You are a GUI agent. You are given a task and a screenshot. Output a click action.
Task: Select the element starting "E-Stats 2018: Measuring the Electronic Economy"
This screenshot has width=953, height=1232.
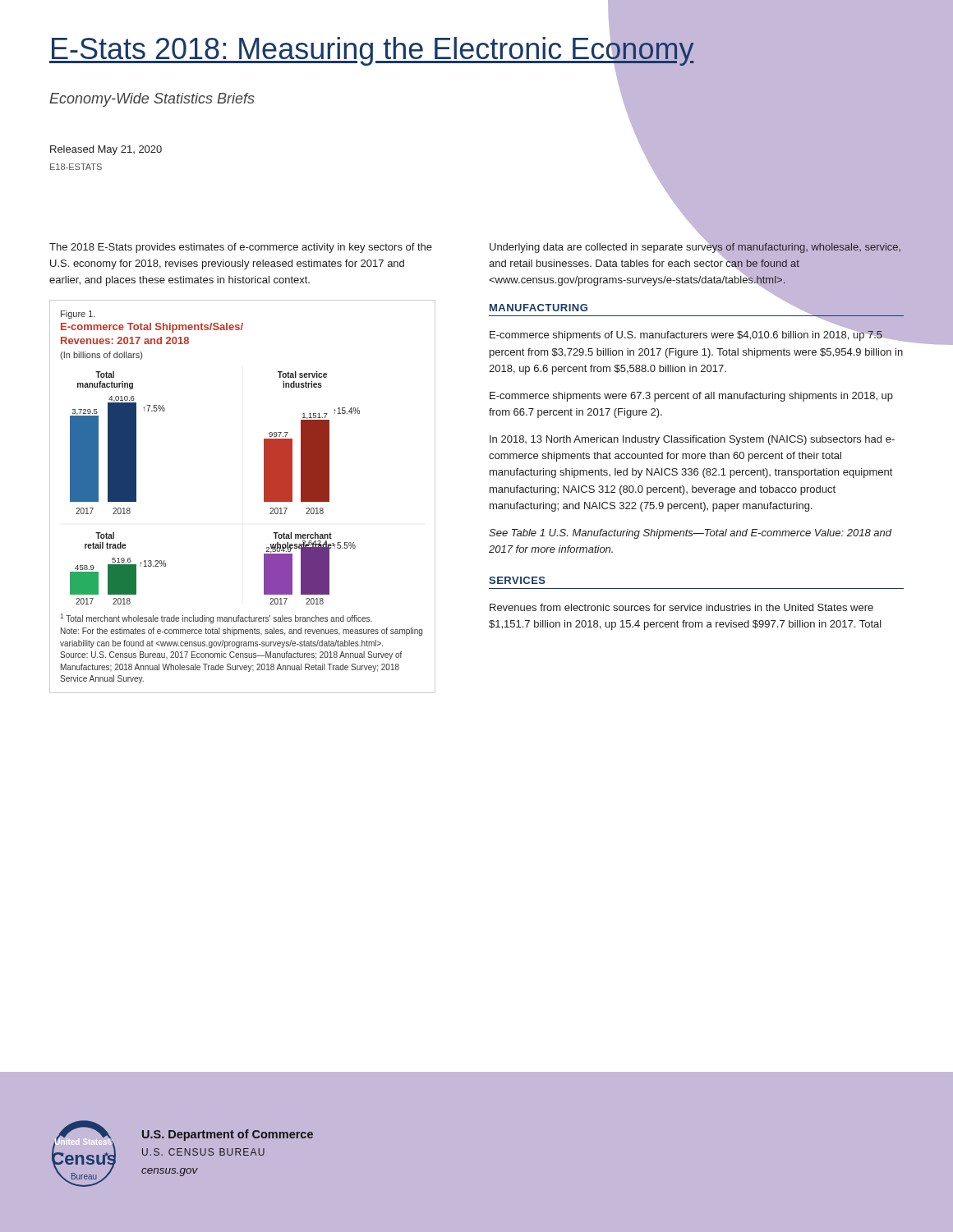(x=419, y=49)
